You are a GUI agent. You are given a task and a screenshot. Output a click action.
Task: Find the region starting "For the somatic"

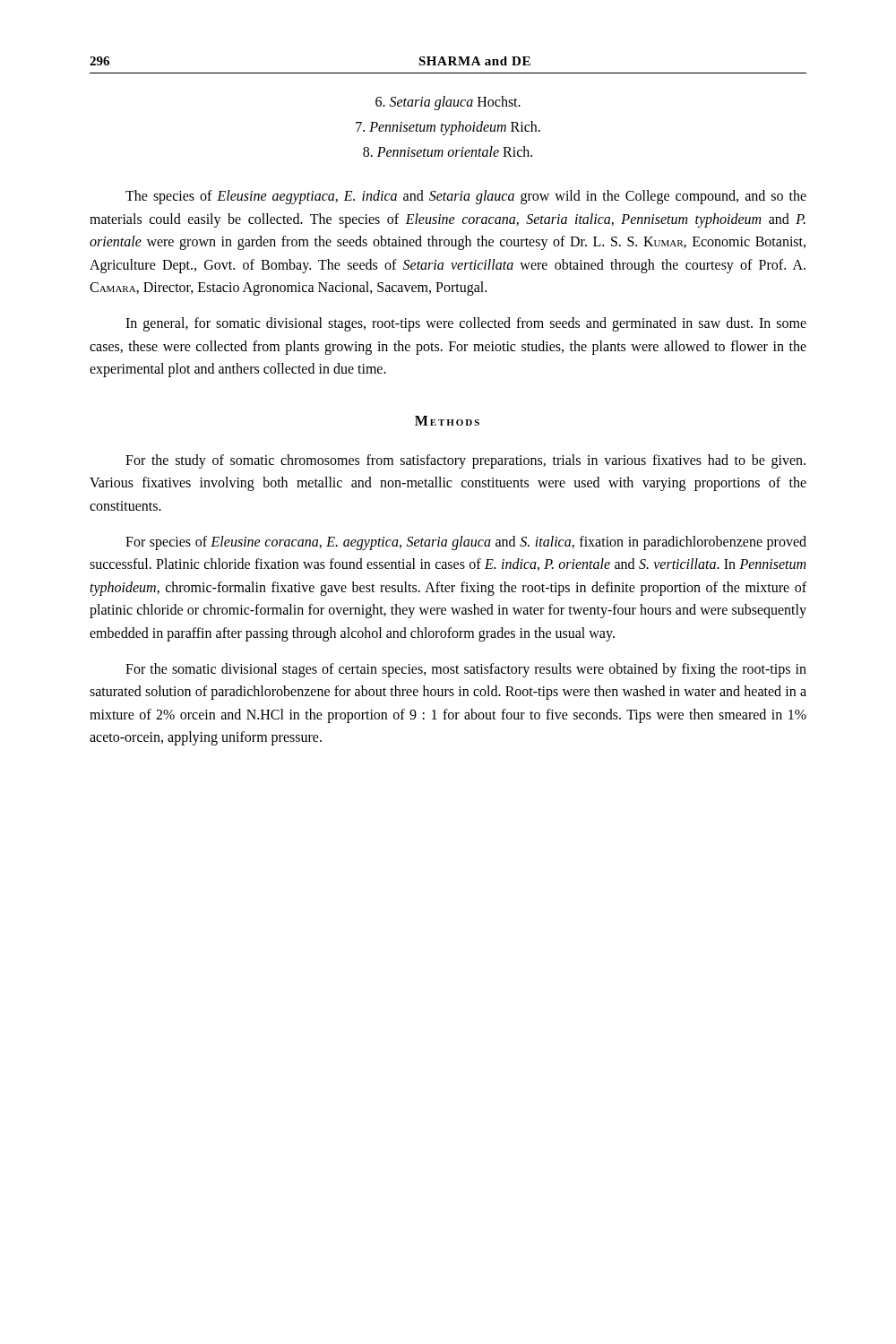point(448,703)
